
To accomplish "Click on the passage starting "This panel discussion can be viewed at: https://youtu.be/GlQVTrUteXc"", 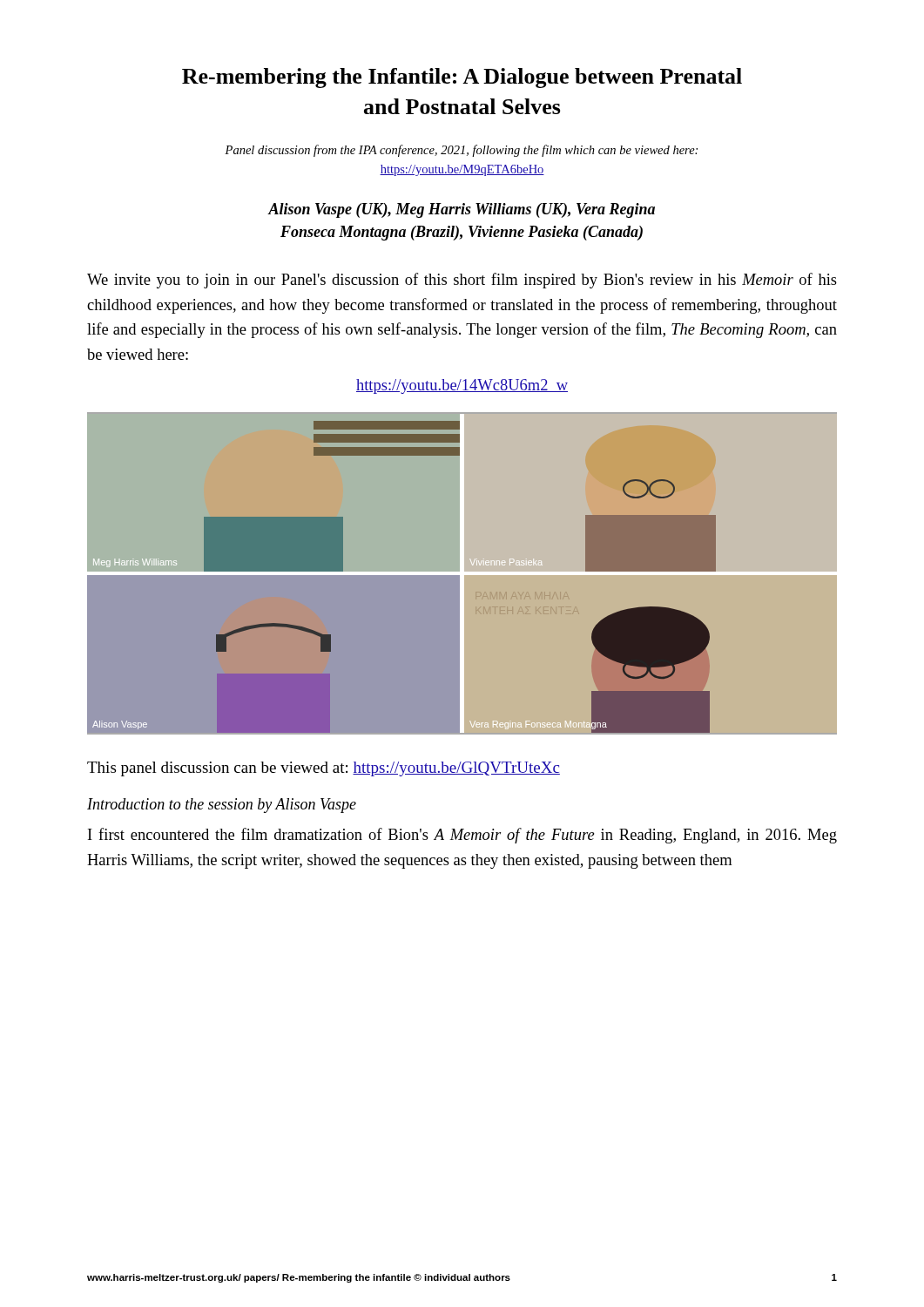I will [323, 767].
